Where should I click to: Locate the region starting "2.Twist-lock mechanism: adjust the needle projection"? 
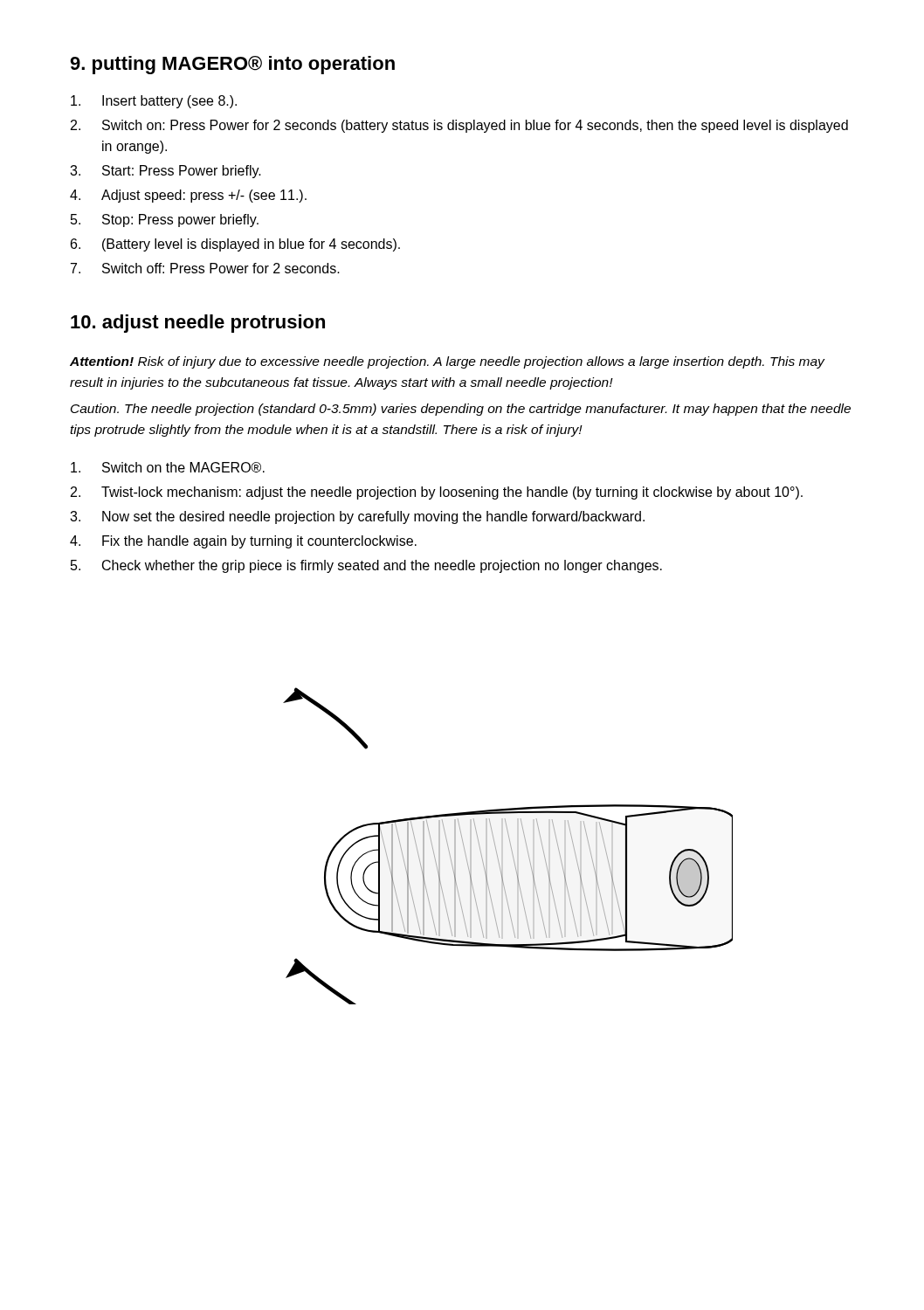click(x=462, y=493)
